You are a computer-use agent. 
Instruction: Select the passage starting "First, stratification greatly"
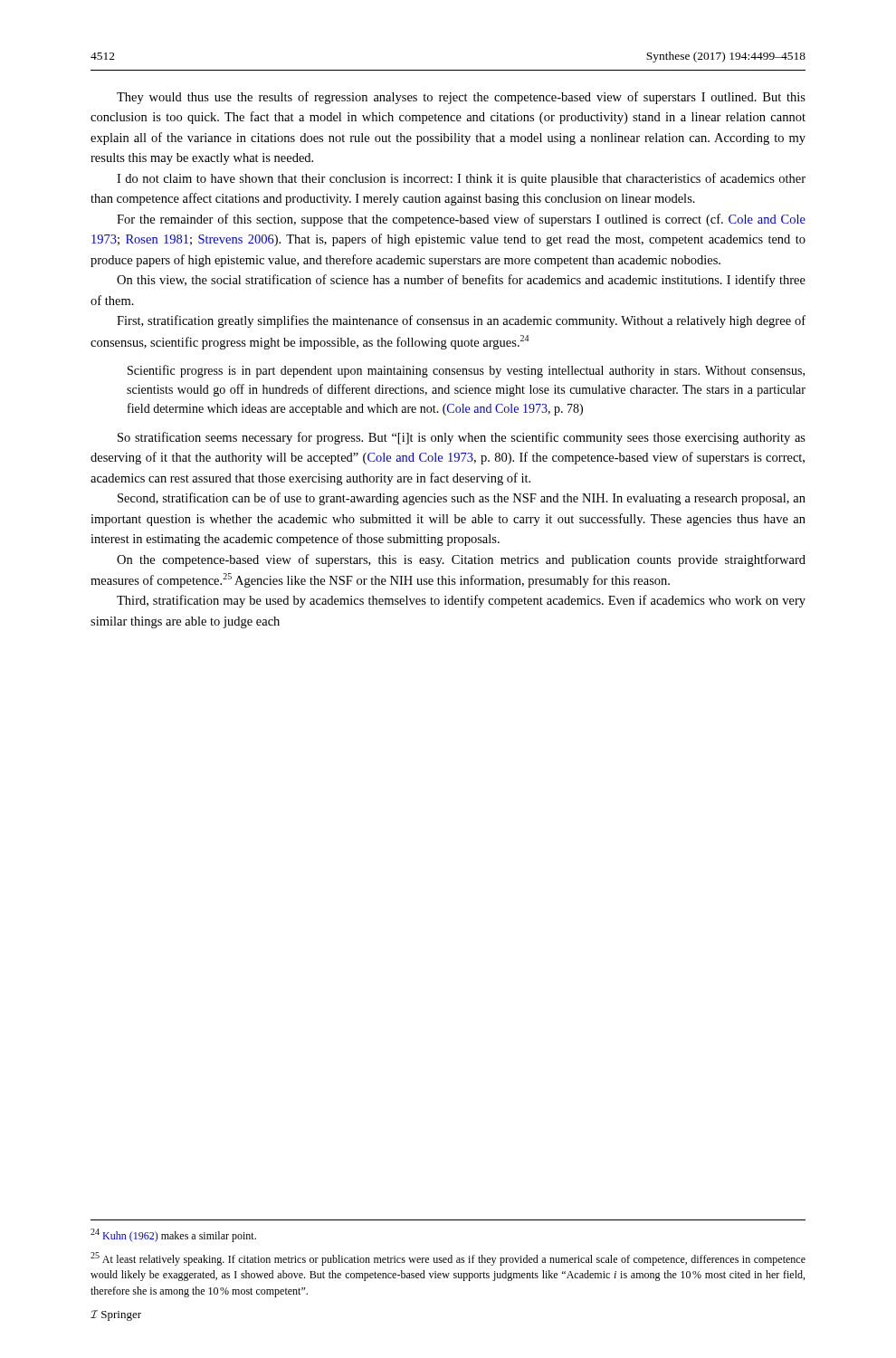(x=448, y=331)
